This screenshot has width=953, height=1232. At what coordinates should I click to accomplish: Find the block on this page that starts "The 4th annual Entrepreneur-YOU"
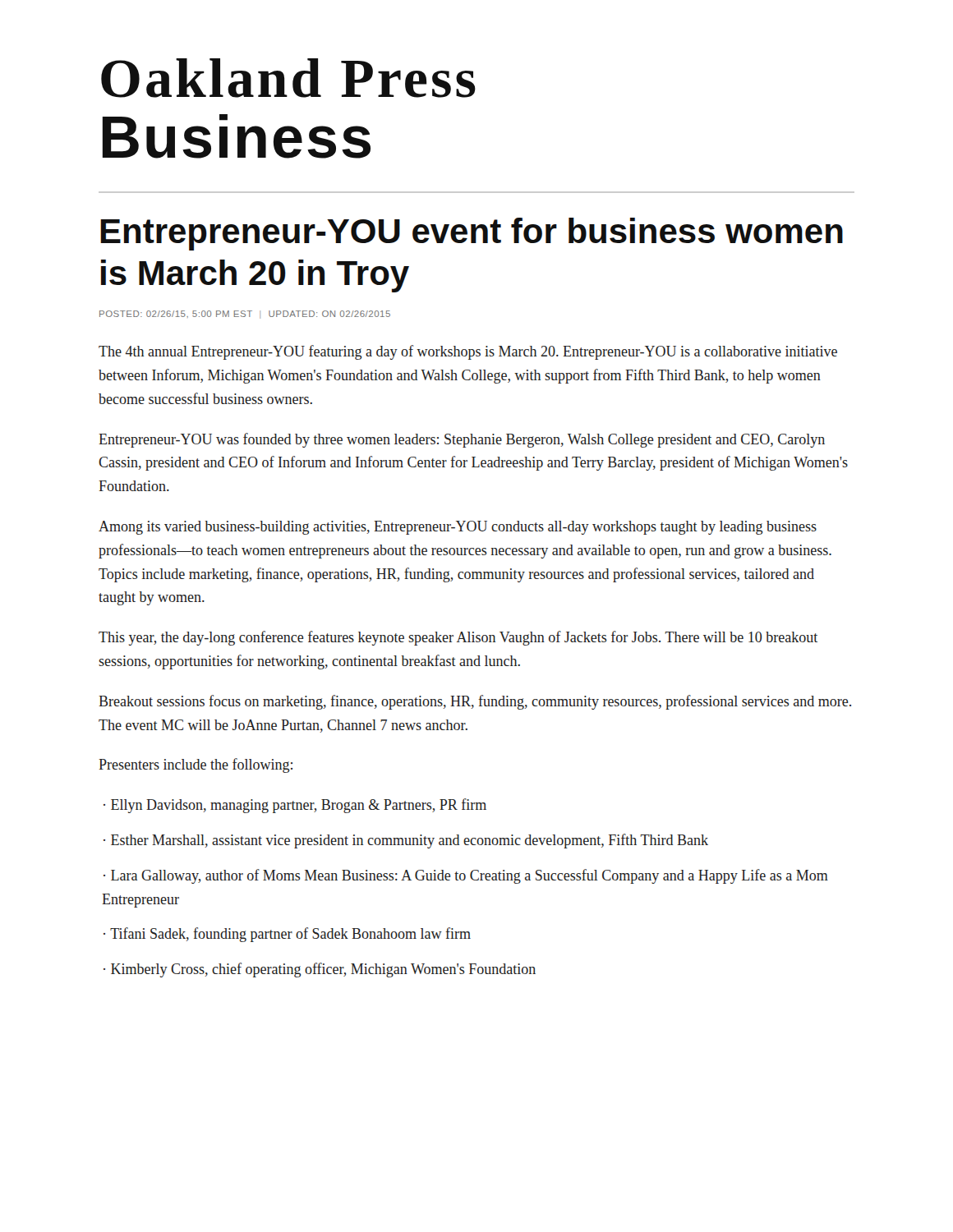(x=468, y=375)
